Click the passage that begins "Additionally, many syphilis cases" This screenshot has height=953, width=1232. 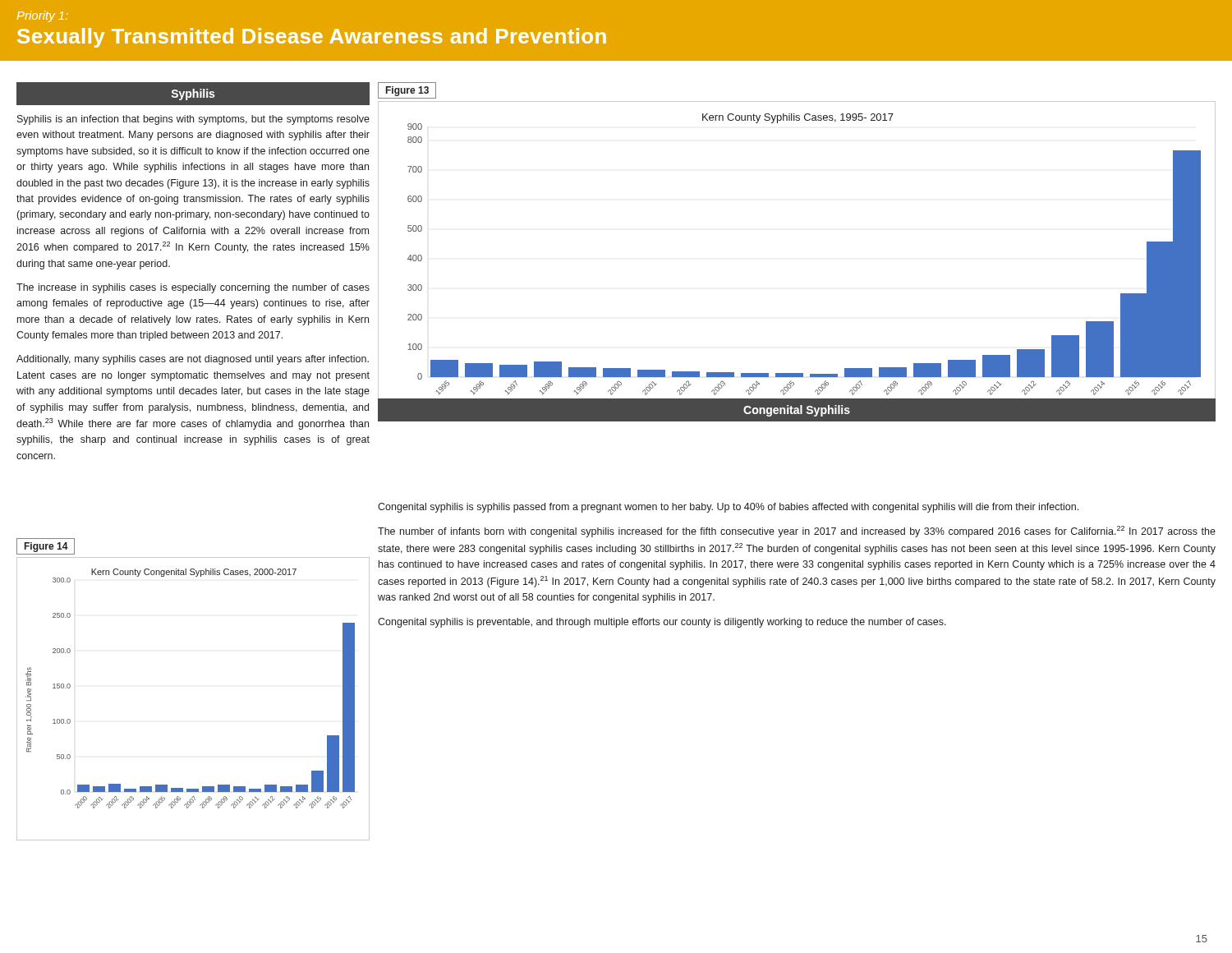click(193, 408)
